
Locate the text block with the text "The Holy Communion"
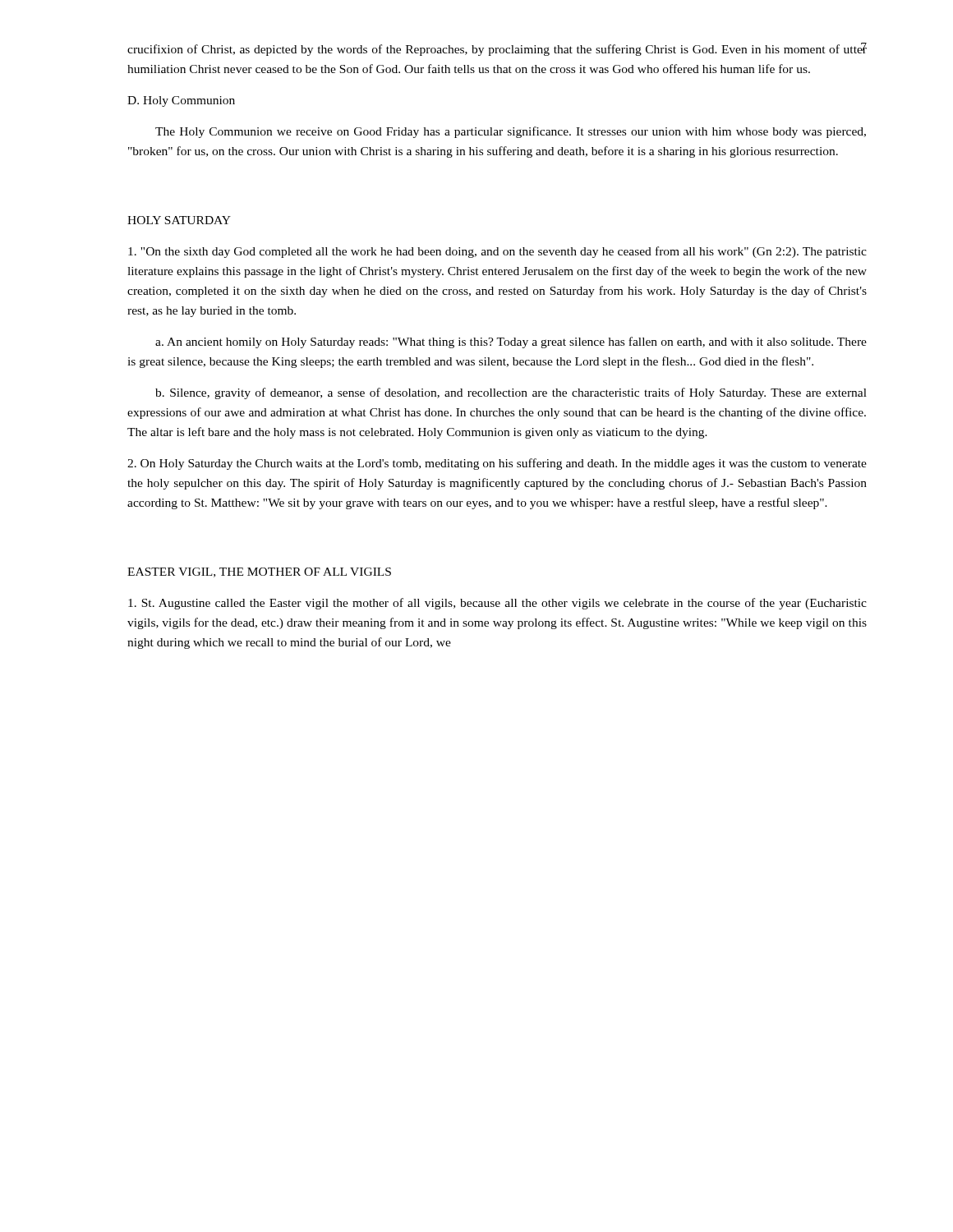click(x=497, y=141)
